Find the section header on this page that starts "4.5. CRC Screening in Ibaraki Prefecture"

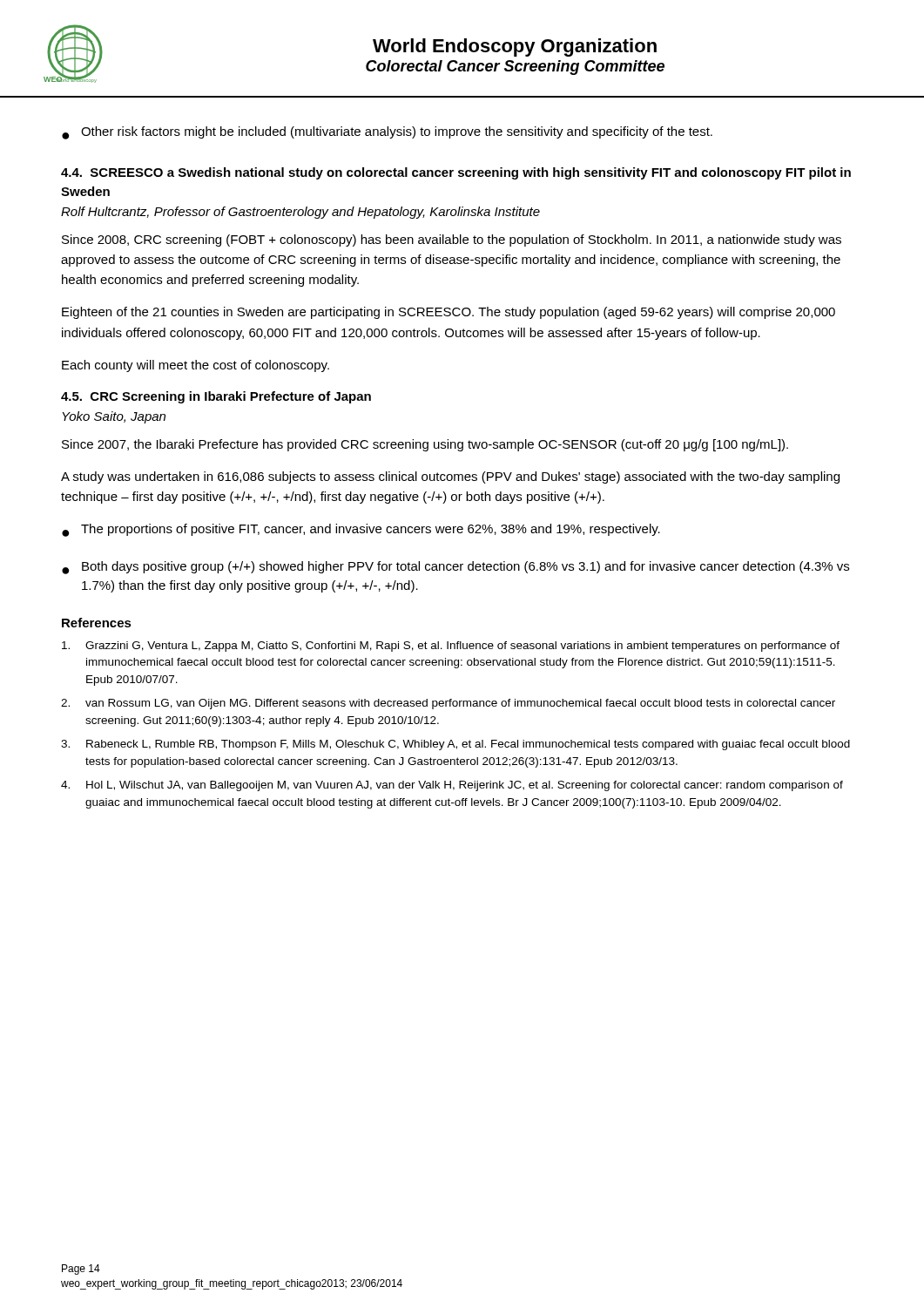pyautogui.click(x=216, y=397)
